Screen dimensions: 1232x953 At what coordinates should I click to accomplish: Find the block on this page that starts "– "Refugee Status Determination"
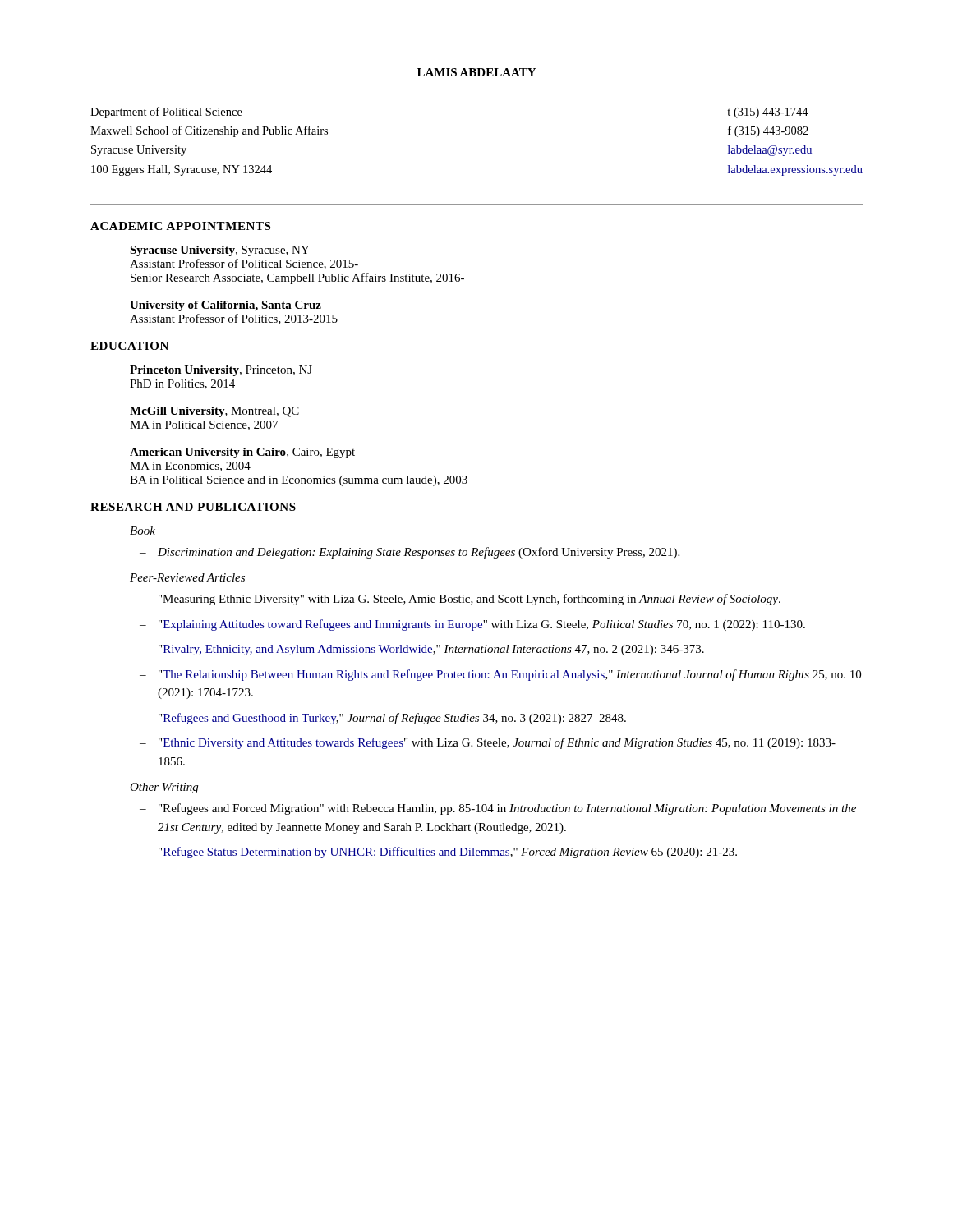click(439, 852)
